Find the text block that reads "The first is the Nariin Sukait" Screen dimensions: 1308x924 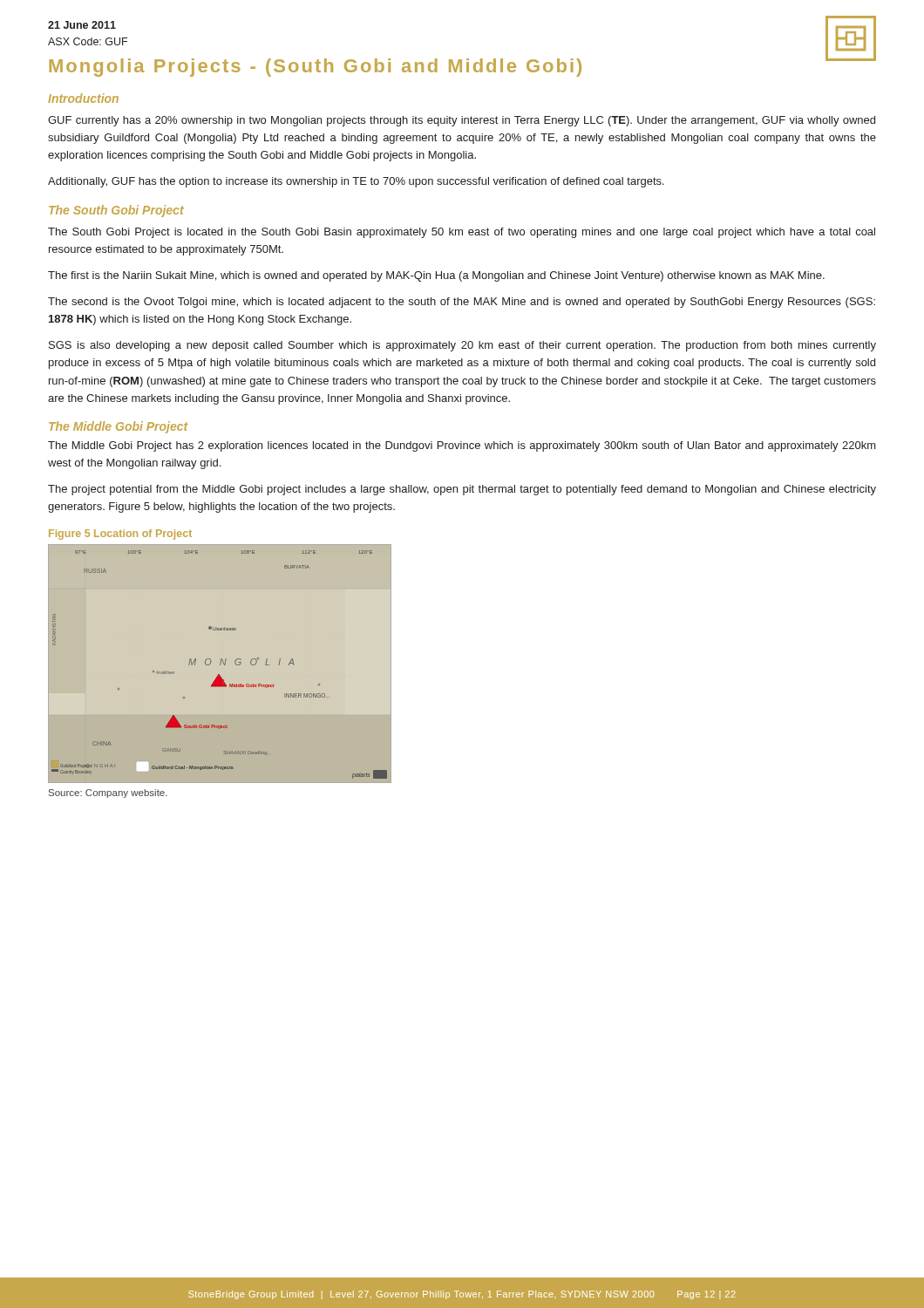(x=437, y=275)
